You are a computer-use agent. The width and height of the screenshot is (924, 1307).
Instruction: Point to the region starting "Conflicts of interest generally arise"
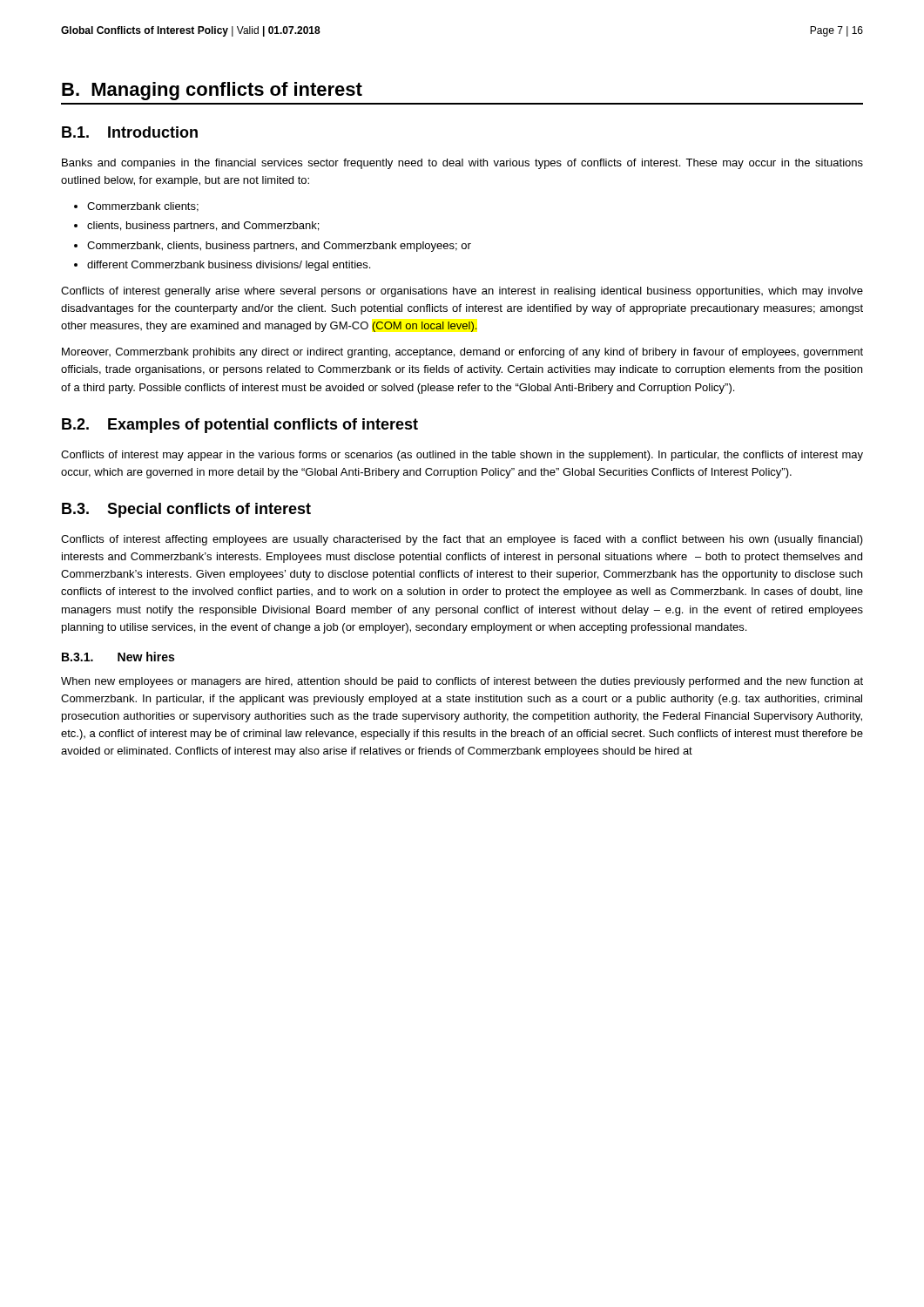coord(462,309)
